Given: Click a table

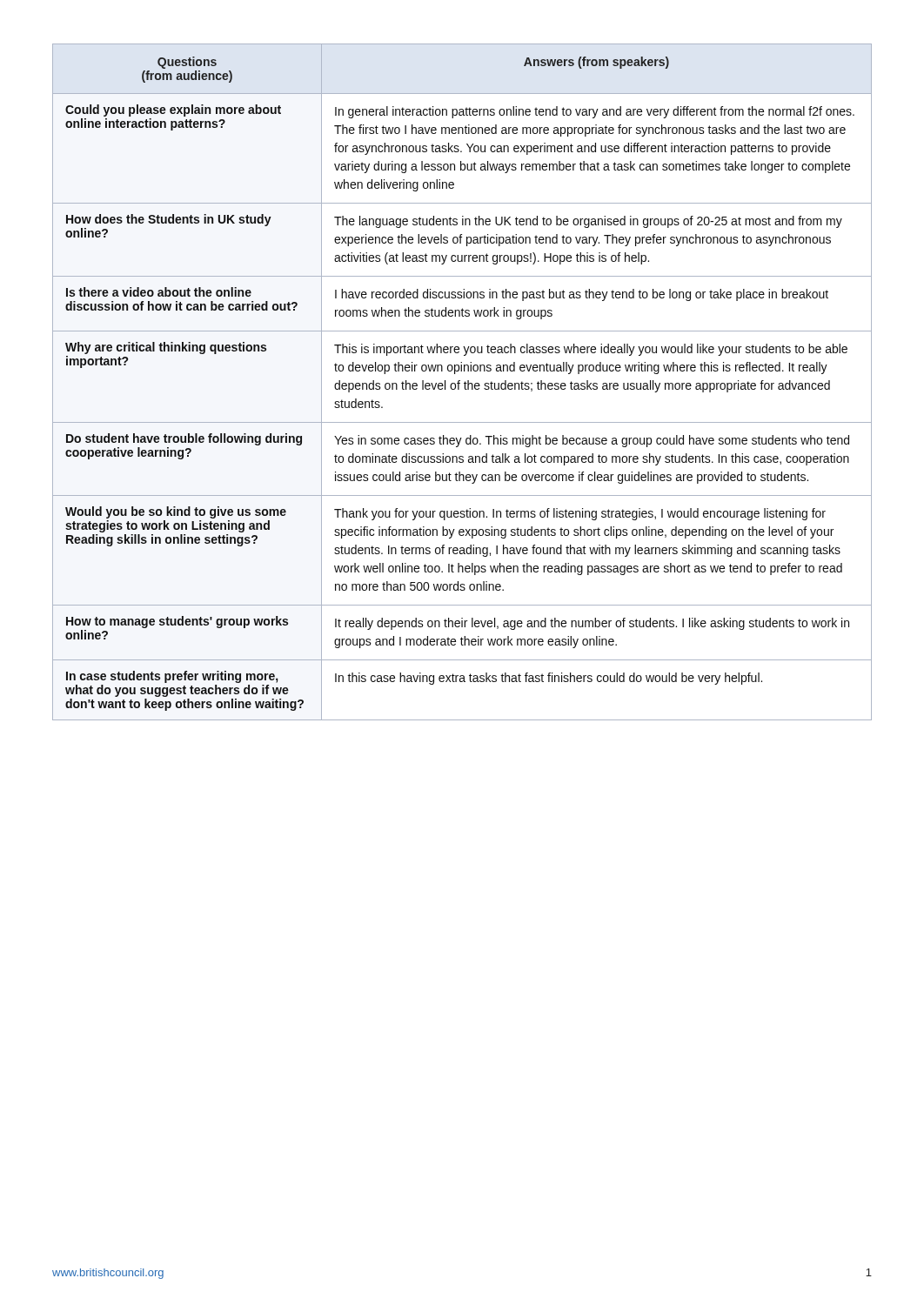Looking at the screenshot, I should (x=462, y=382).
